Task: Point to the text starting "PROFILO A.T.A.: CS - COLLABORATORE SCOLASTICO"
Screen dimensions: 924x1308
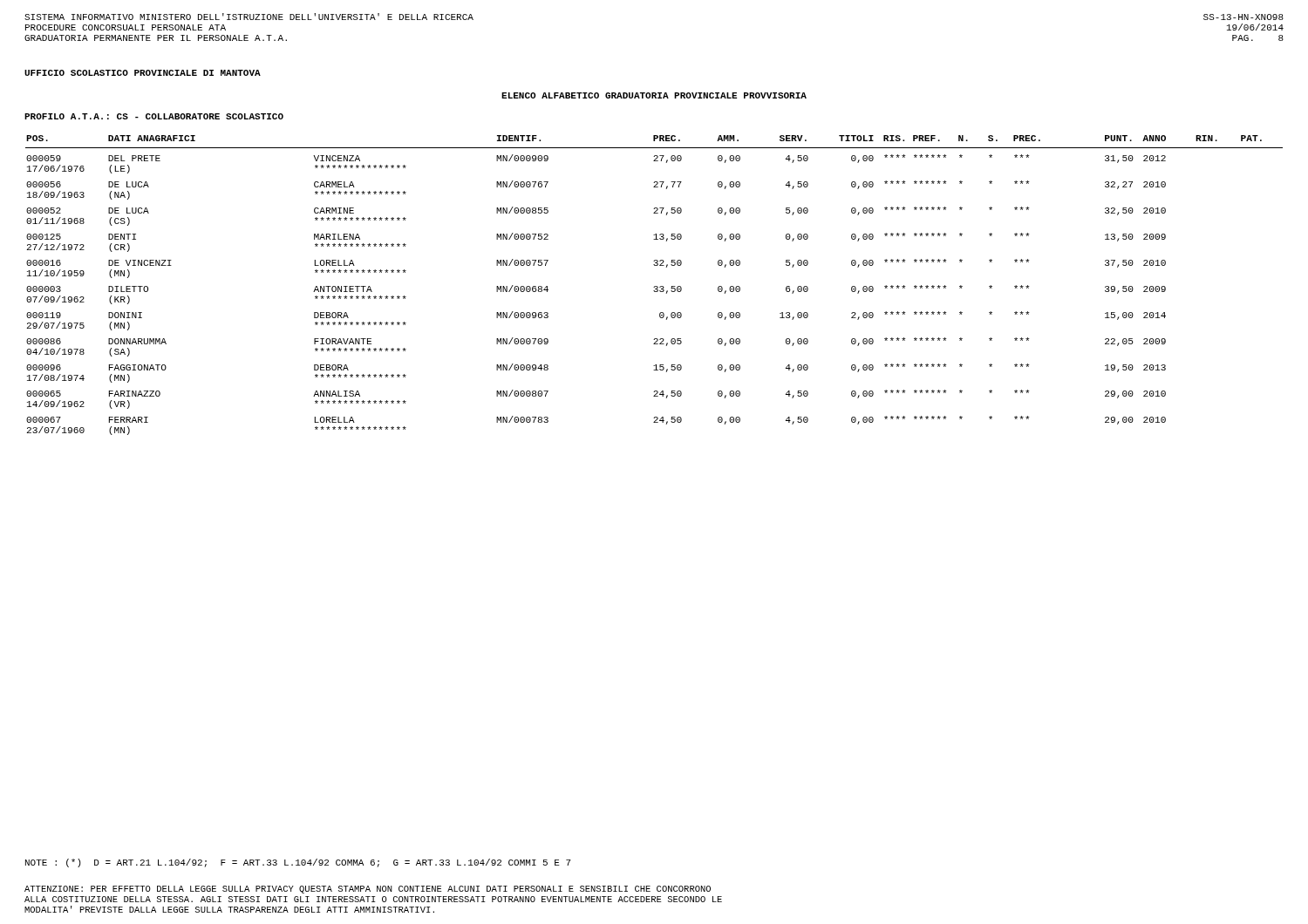Action: (x=154, y=117)
